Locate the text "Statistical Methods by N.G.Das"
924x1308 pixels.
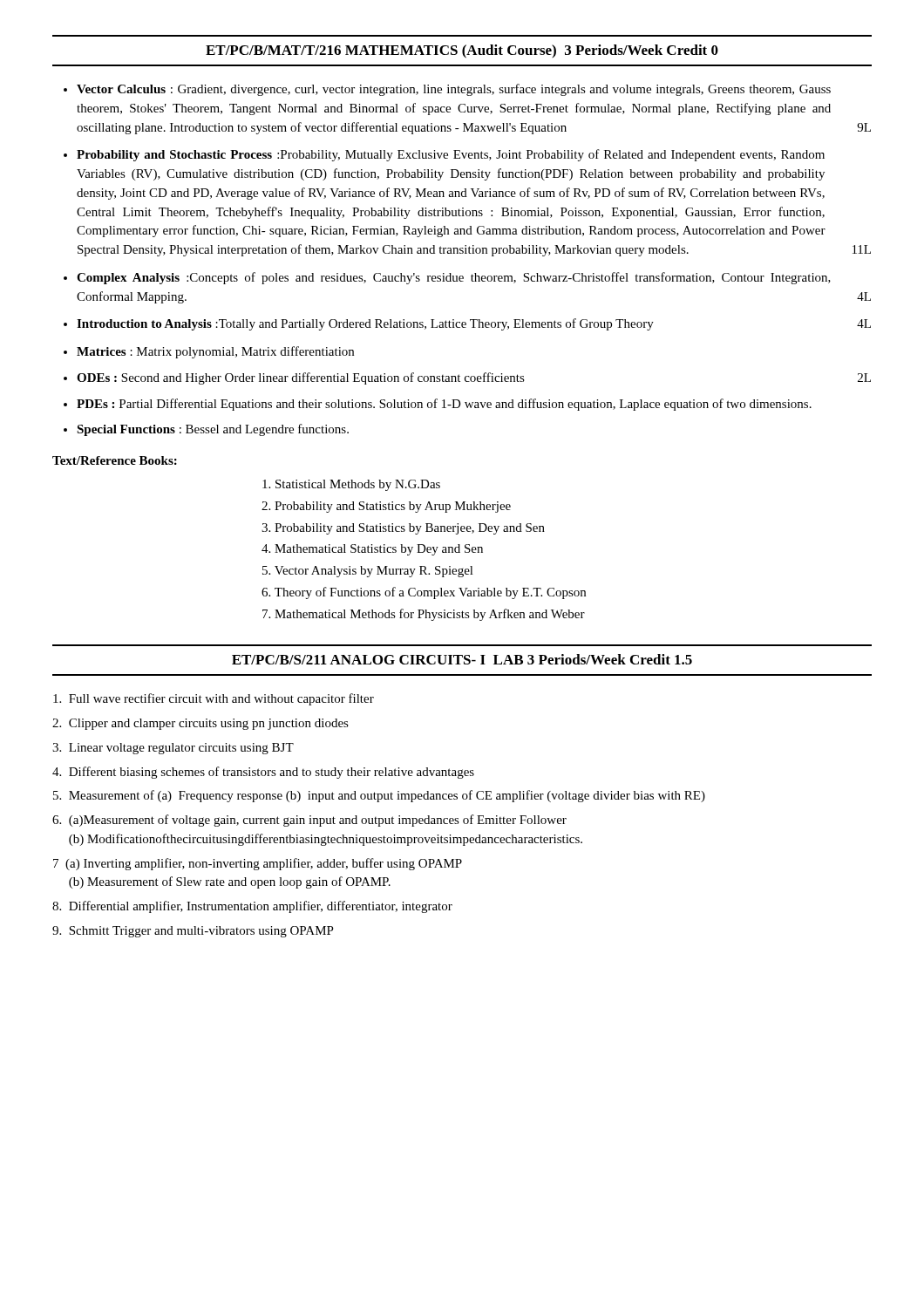coord(351,484)
